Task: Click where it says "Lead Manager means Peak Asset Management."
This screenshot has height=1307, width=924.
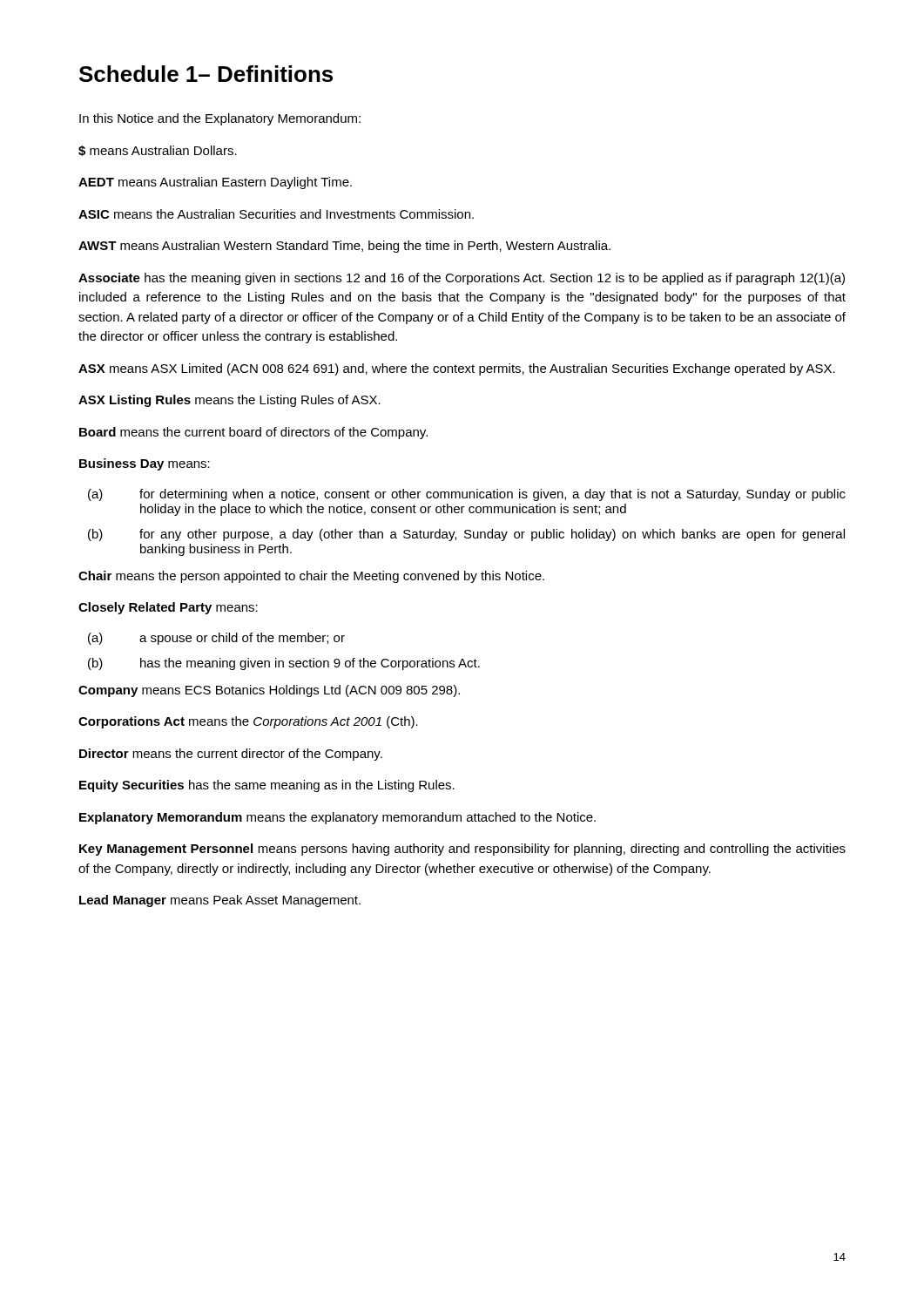Action: pos(220,900)
